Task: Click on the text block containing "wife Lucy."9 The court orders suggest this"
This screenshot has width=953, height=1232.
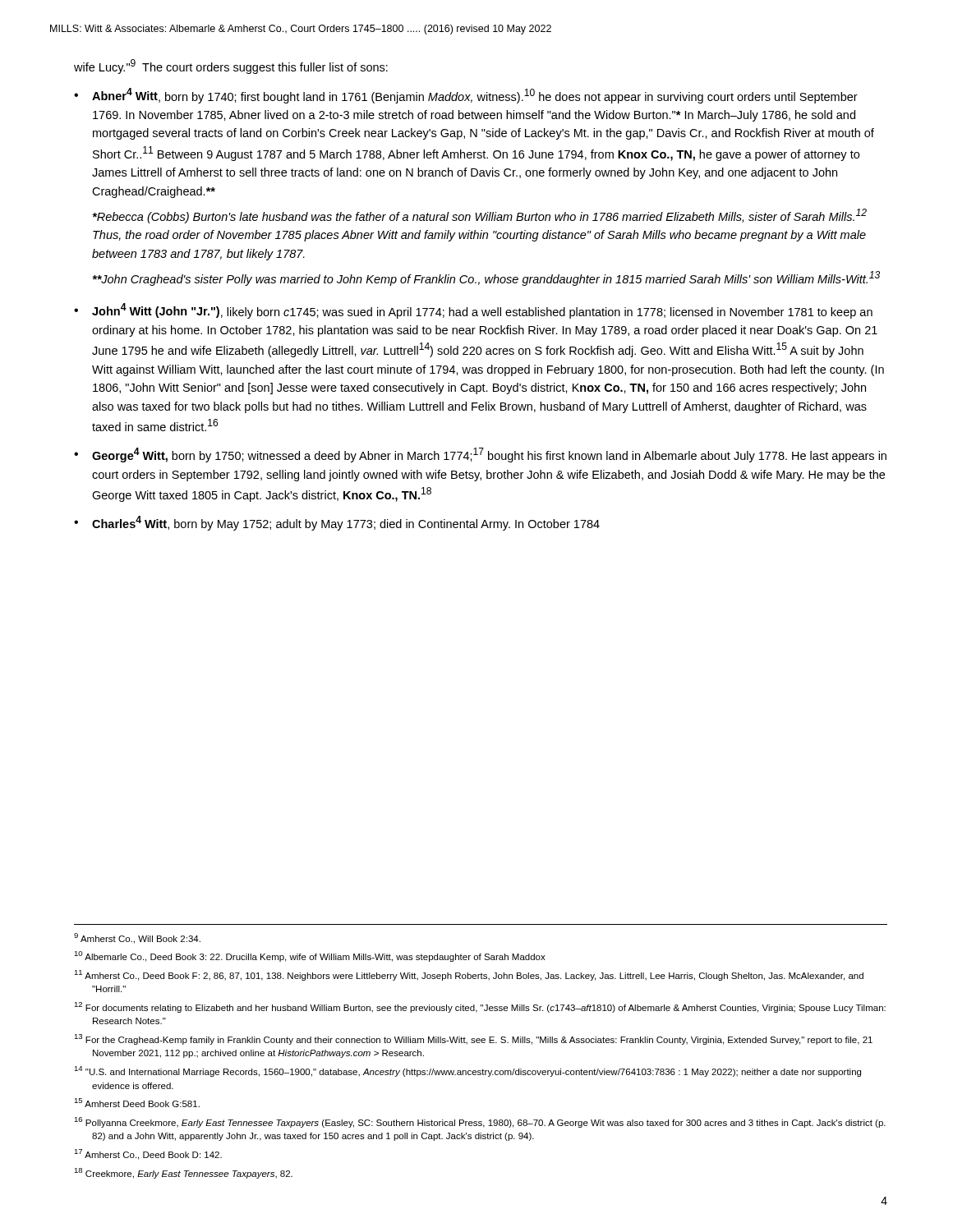Action: tap(231, 66)
